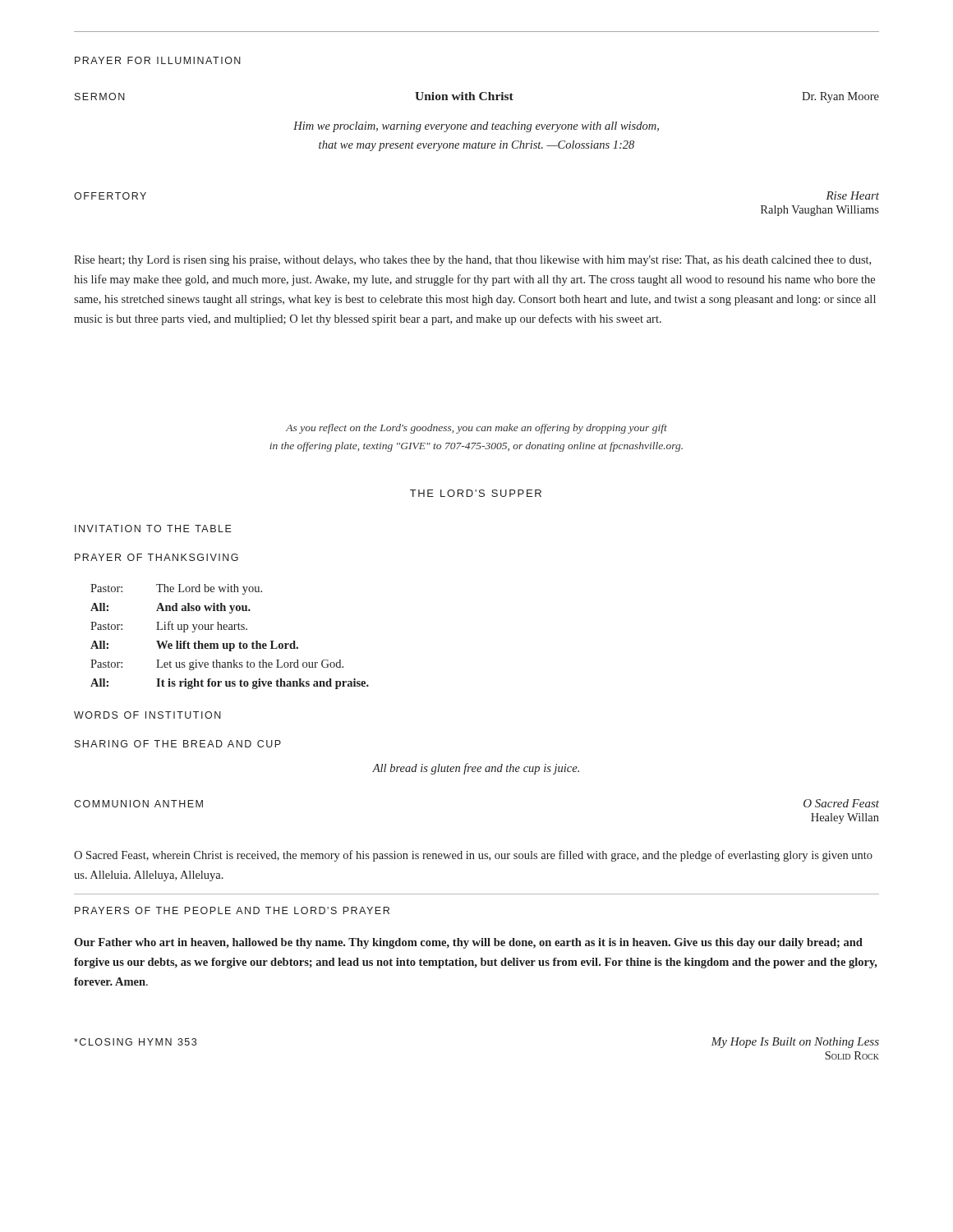Click on the text block starting "Prayer of Thanksgiving"

157,558
